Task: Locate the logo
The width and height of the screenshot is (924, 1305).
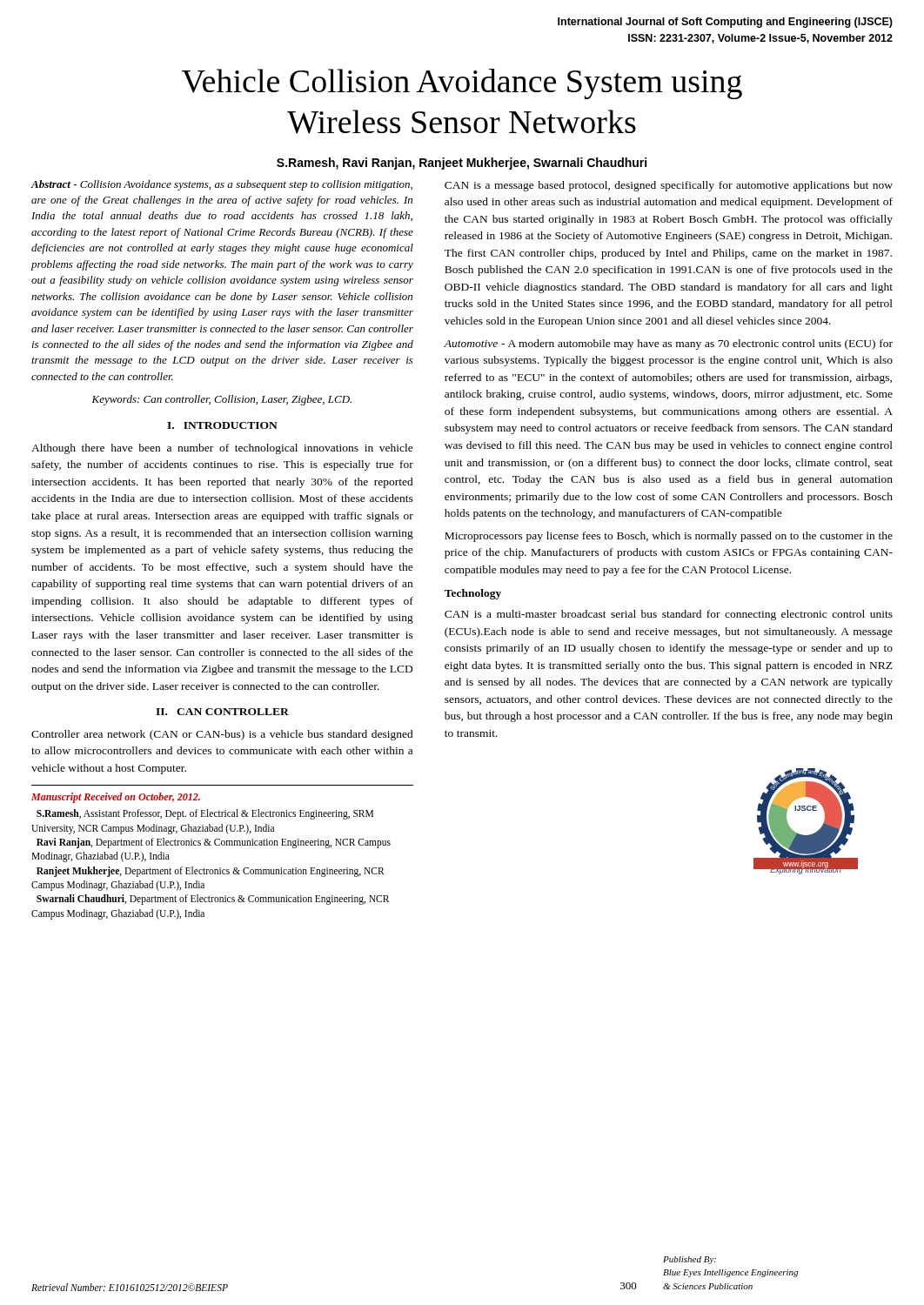Action: click(x=664, y=824)
